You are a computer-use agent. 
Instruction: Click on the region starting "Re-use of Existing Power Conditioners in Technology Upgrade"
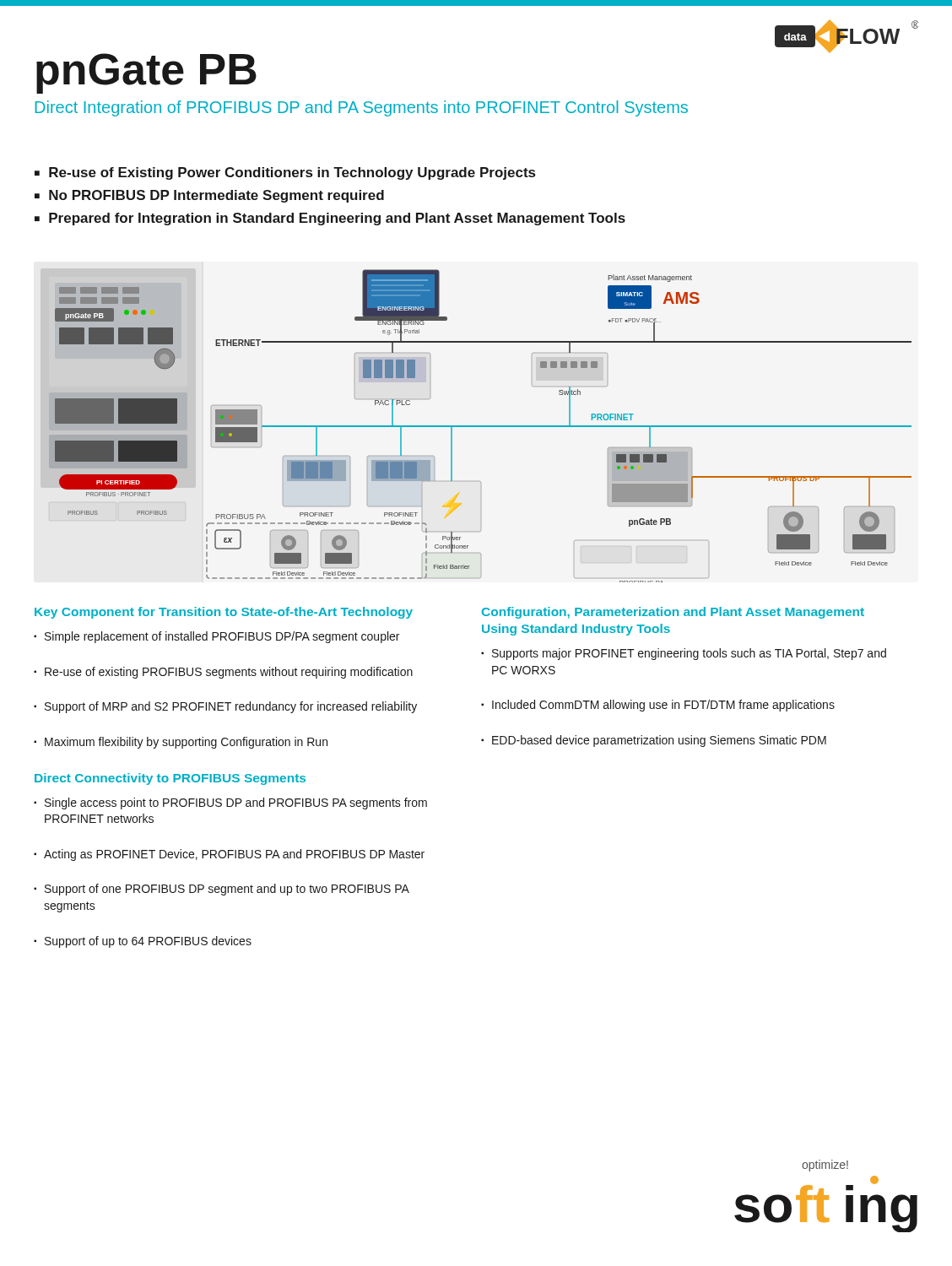pyautogui.click(x=285, y=173)
